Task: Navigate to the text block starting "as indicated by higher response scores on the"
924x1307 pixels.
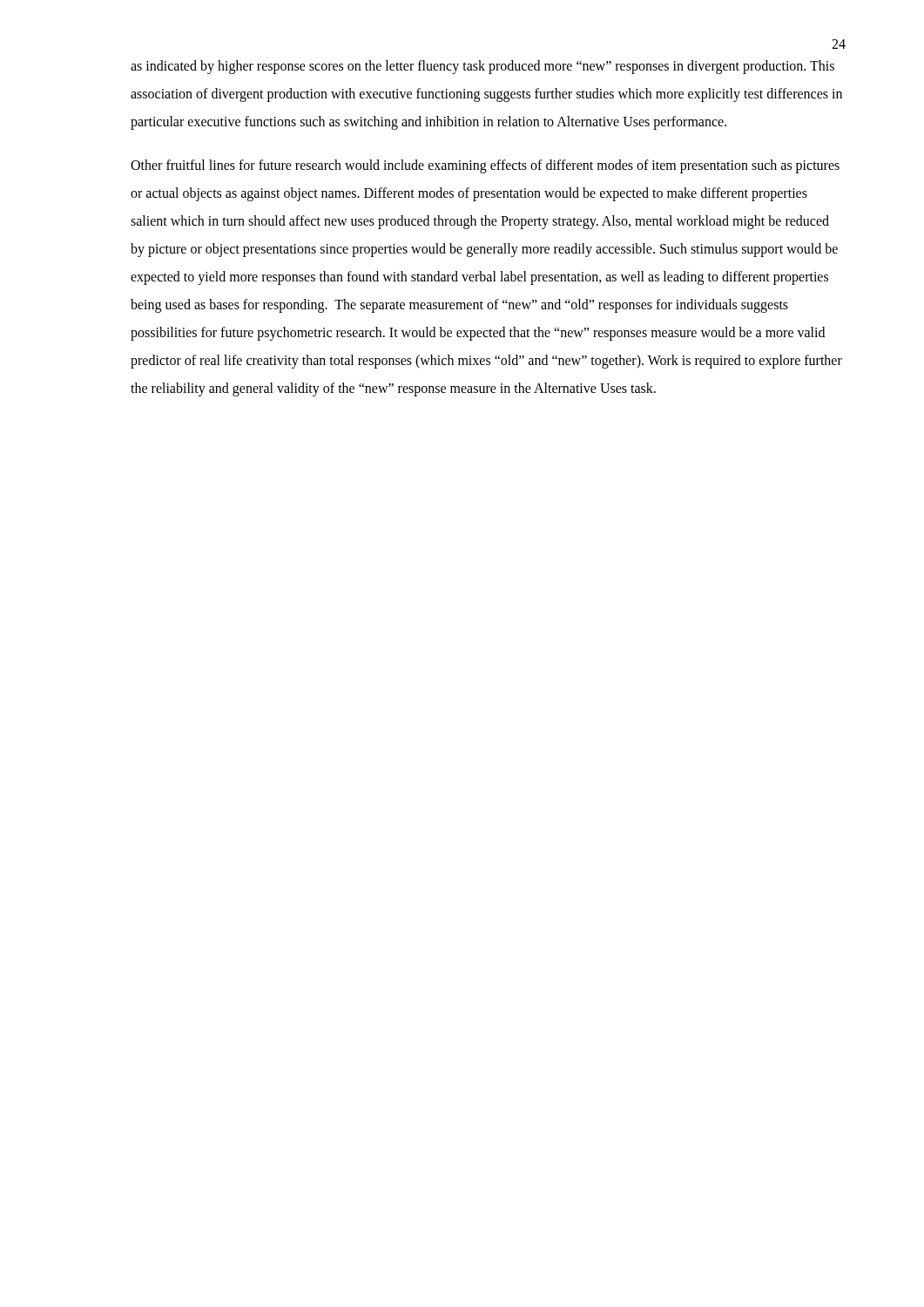Action: 487,94
